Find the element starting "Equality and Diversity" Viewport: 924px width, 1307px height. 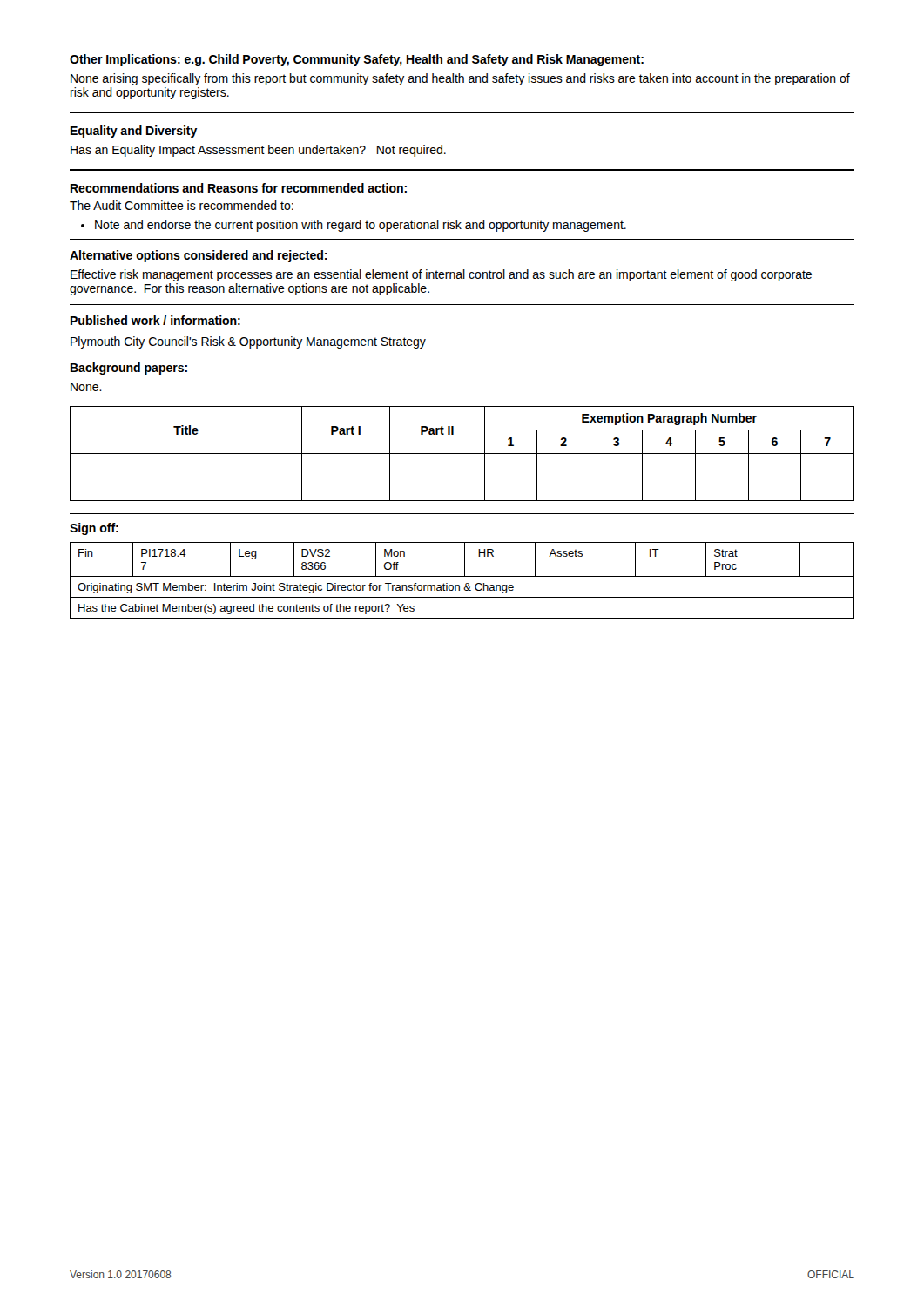(x=133, y=131)
